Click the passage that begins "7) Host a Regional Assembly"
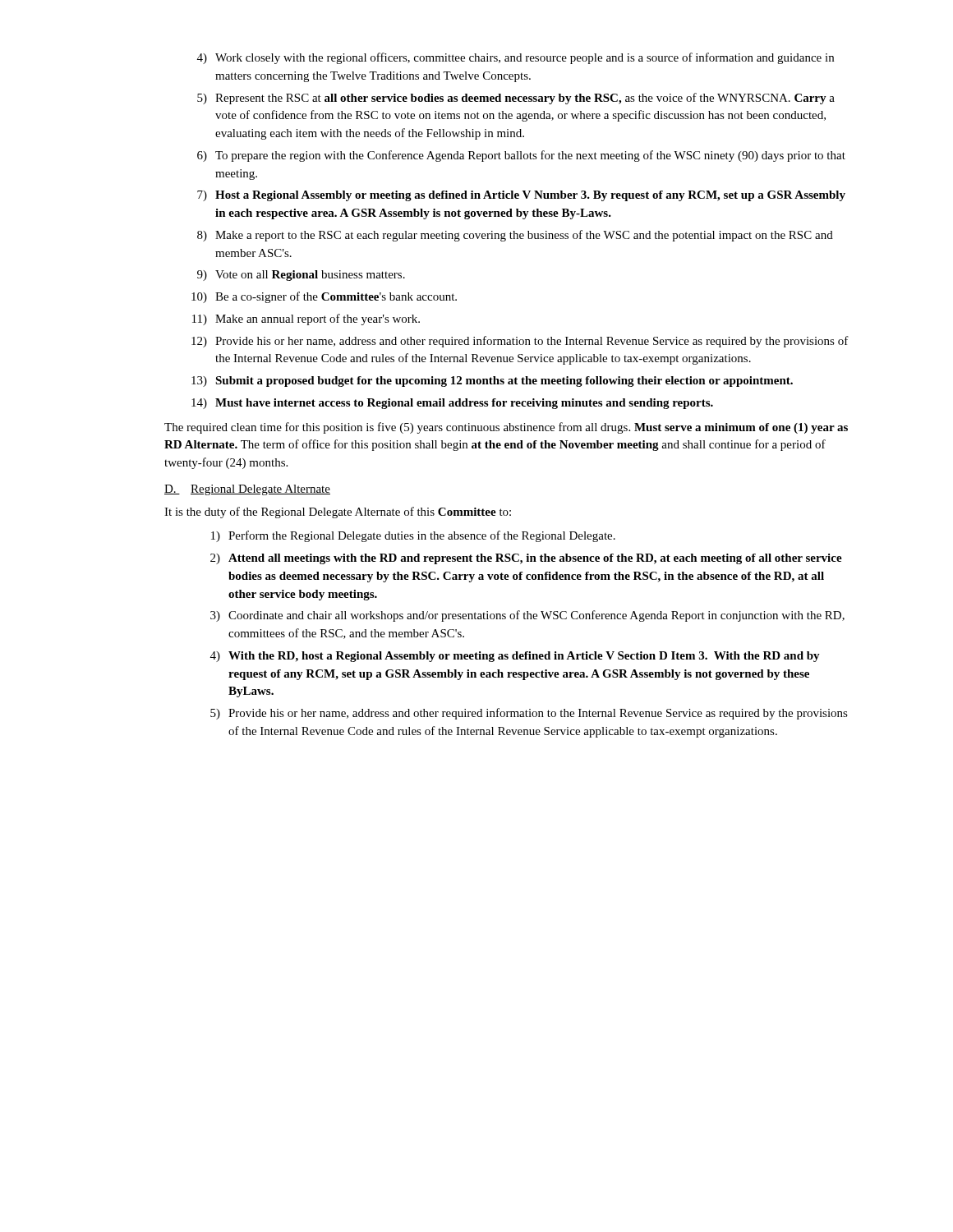The height and width of the screenshot is (1232, 953). [x=509, y=205]
